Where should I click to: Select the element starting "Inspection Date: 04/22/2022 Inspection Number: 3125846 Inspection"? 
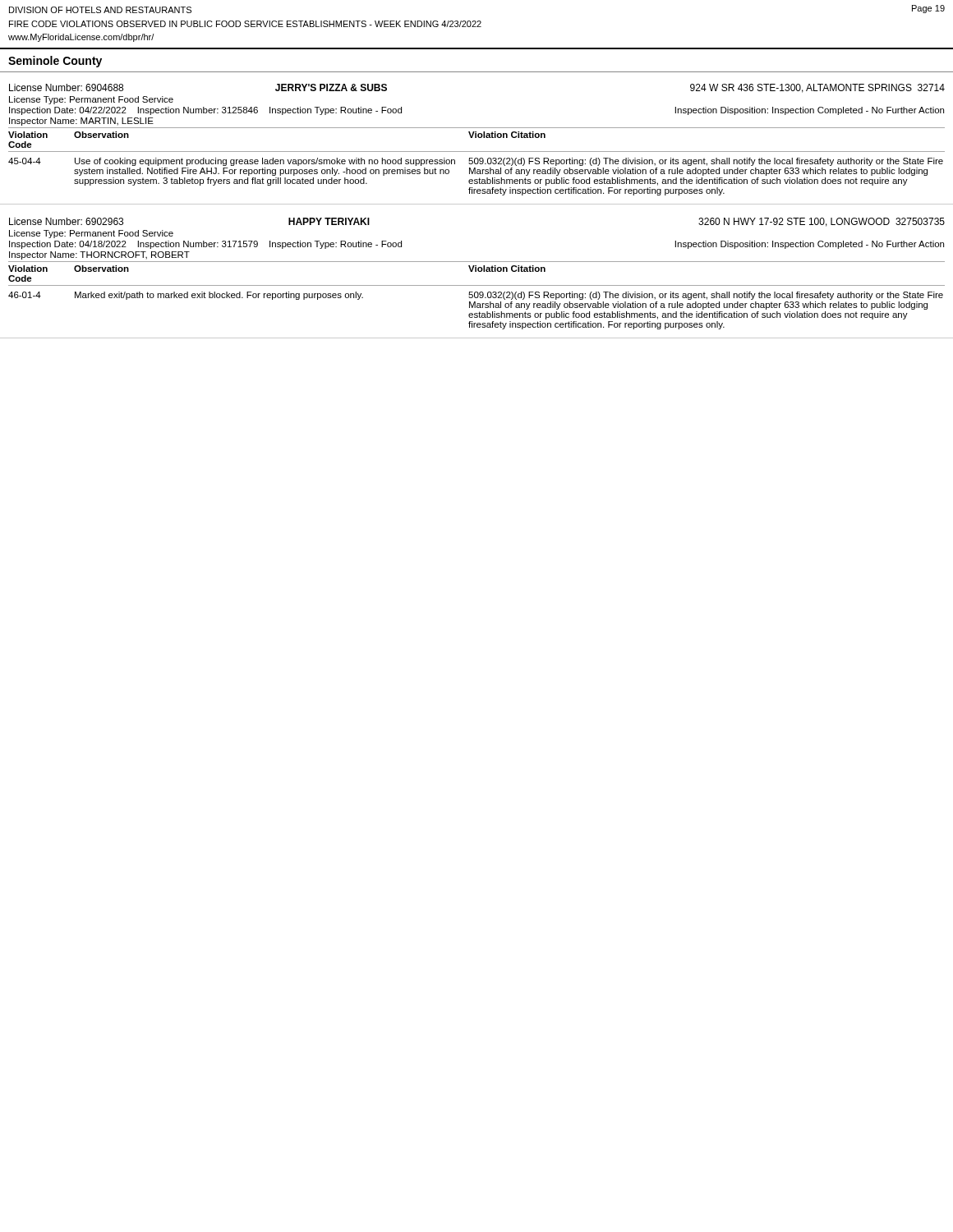click(64, 110)
